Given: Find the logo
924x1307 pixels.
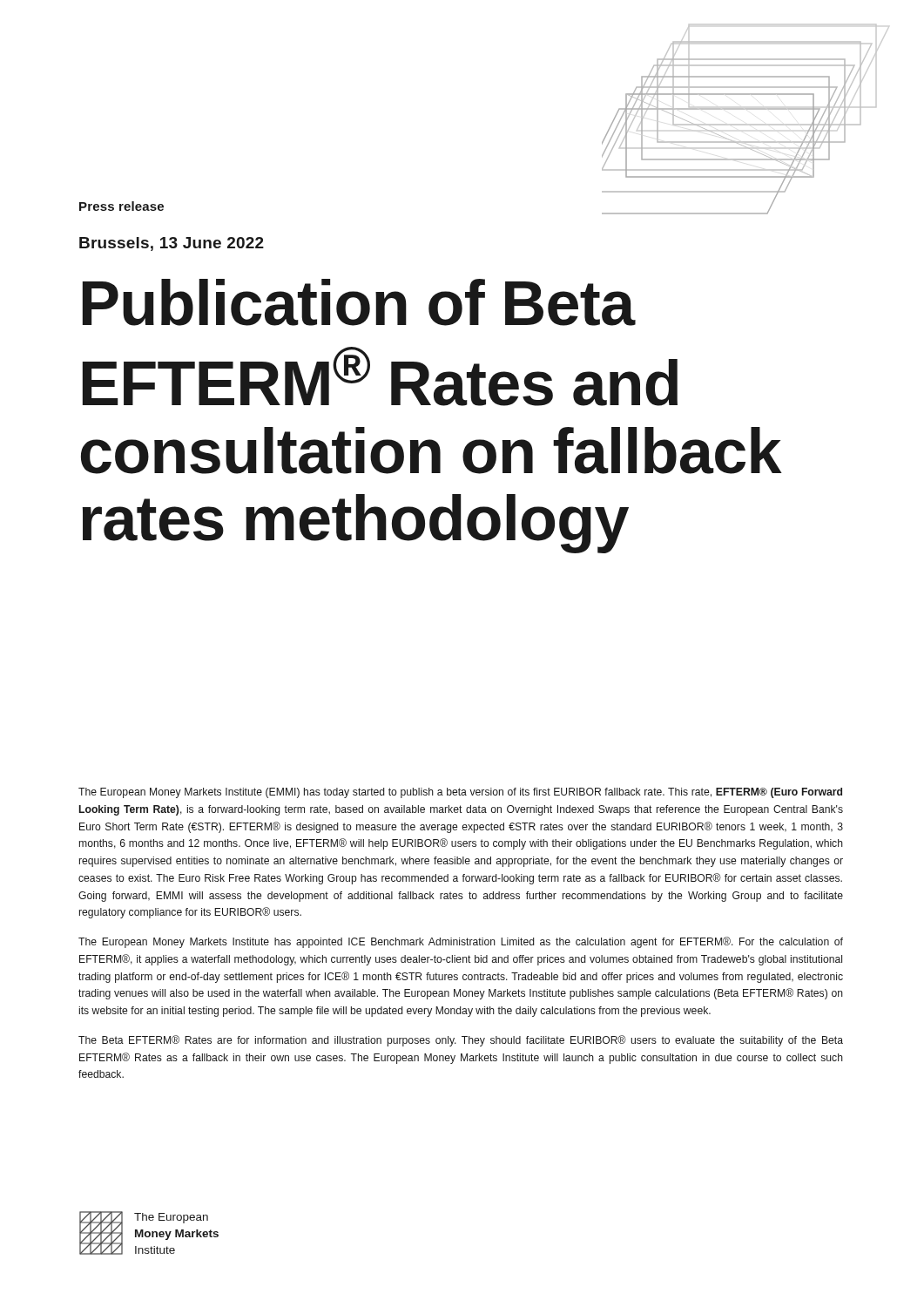Looking at the screenshot, I should tap(101, 1234).
